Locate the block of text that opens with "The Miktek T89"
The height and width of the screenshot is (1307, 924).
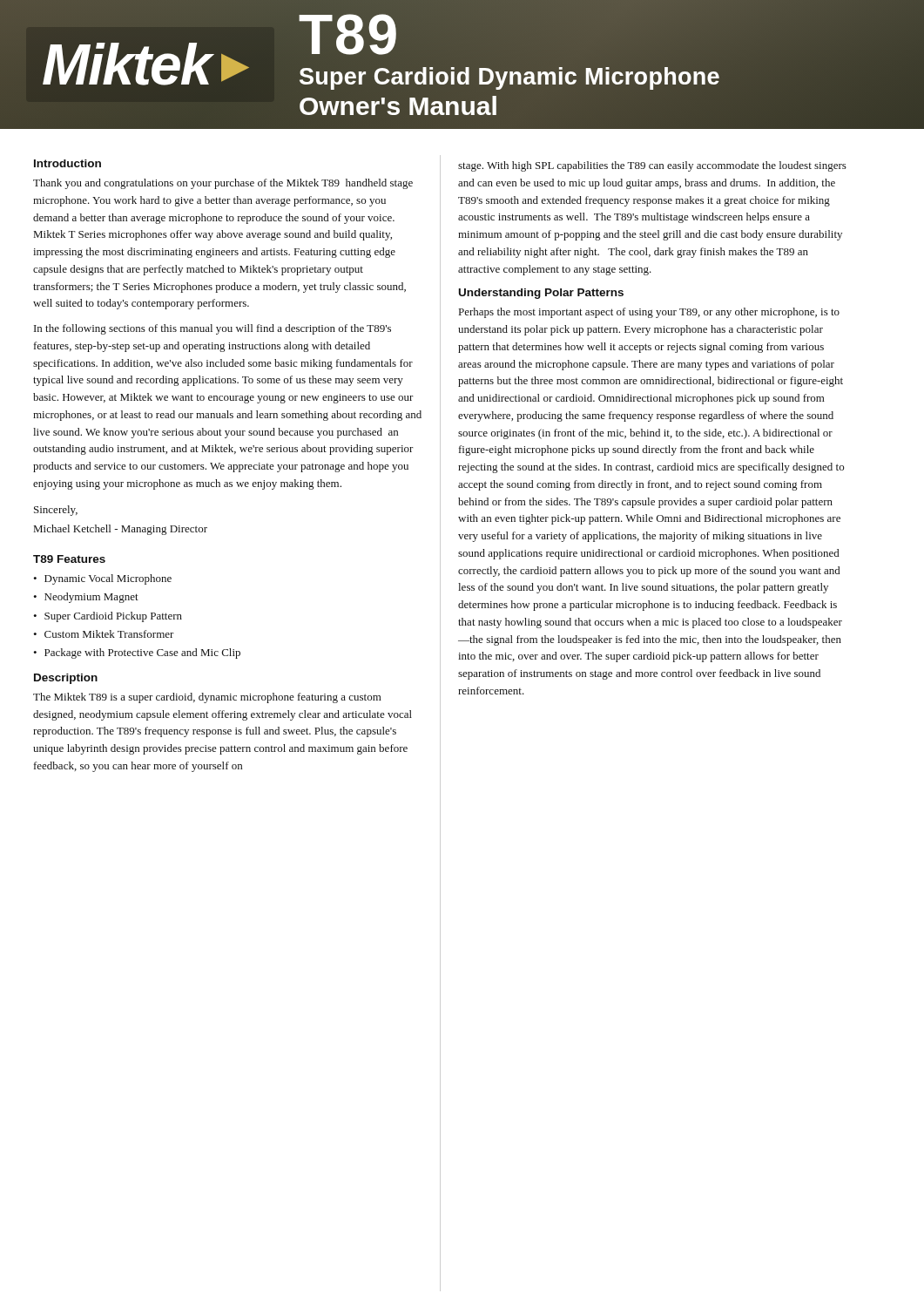point(223,731)
